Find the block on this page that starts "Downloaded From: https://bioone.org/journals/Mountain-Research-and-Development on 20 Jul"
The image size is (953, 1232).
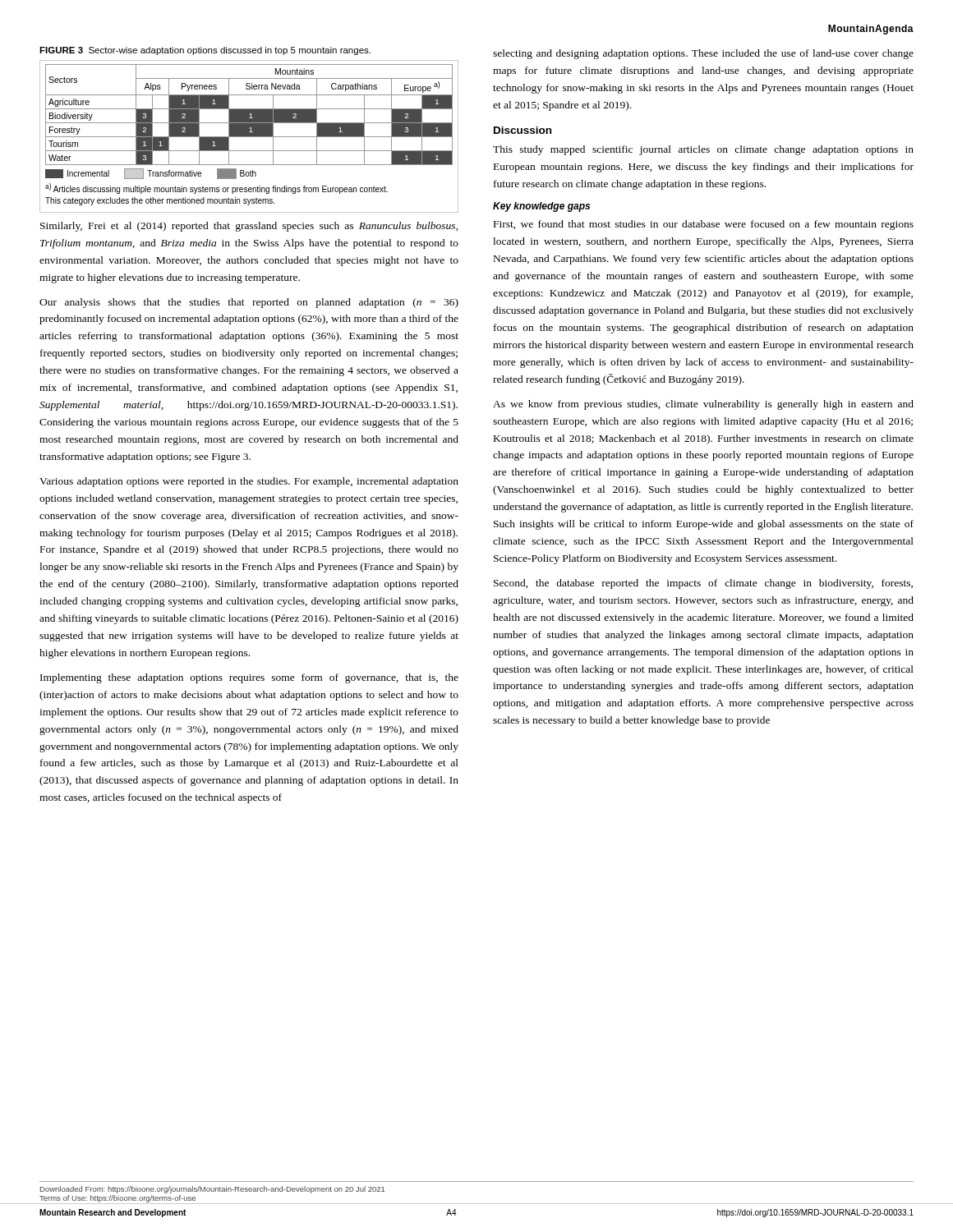476,1192
